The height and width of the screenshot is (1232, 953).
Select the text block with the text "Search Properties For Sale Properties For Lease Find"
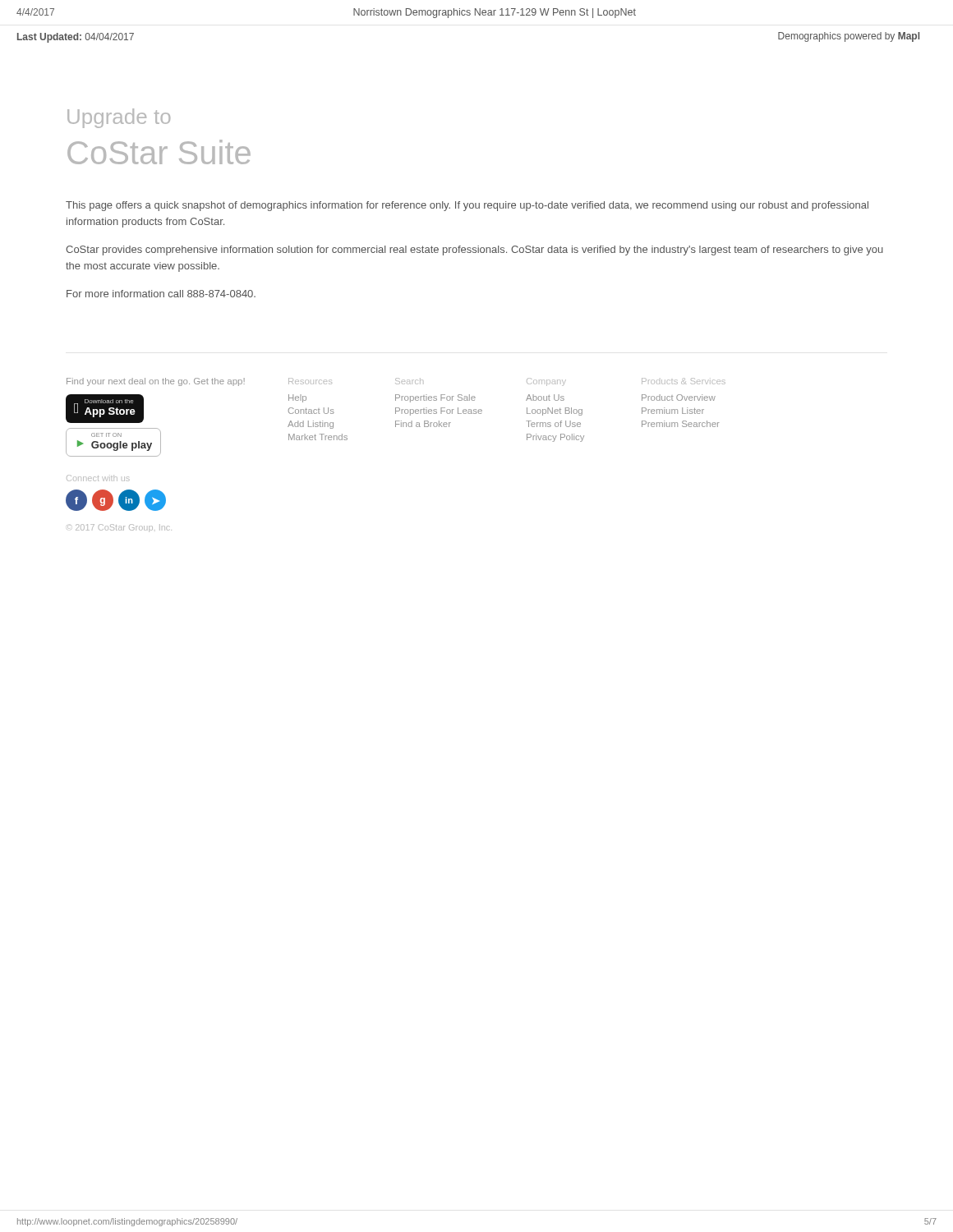point(444,402)
